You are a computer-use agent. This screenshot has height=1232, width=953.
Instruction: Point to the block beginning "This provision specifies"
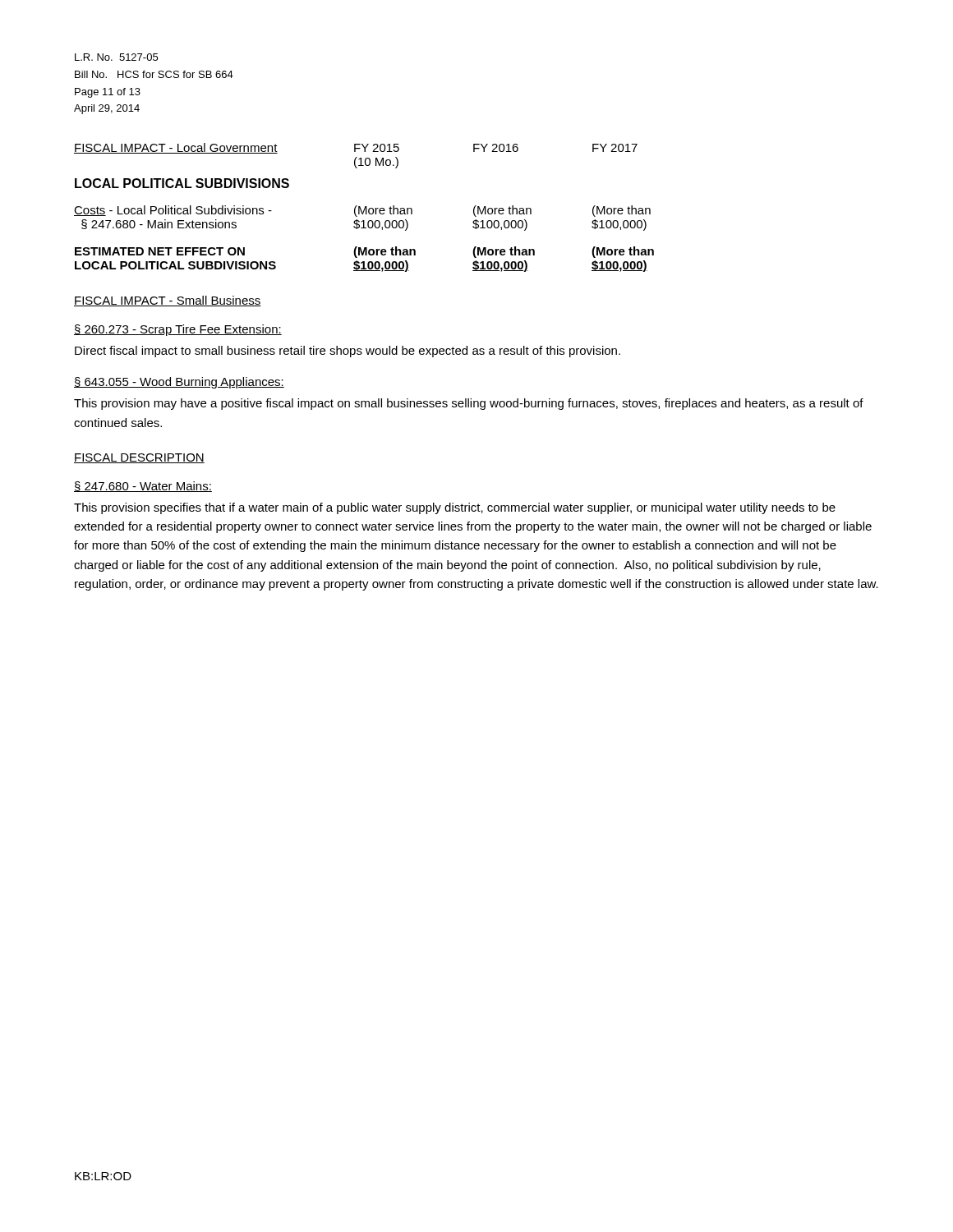pyautogui.click(x=476, y=545)
